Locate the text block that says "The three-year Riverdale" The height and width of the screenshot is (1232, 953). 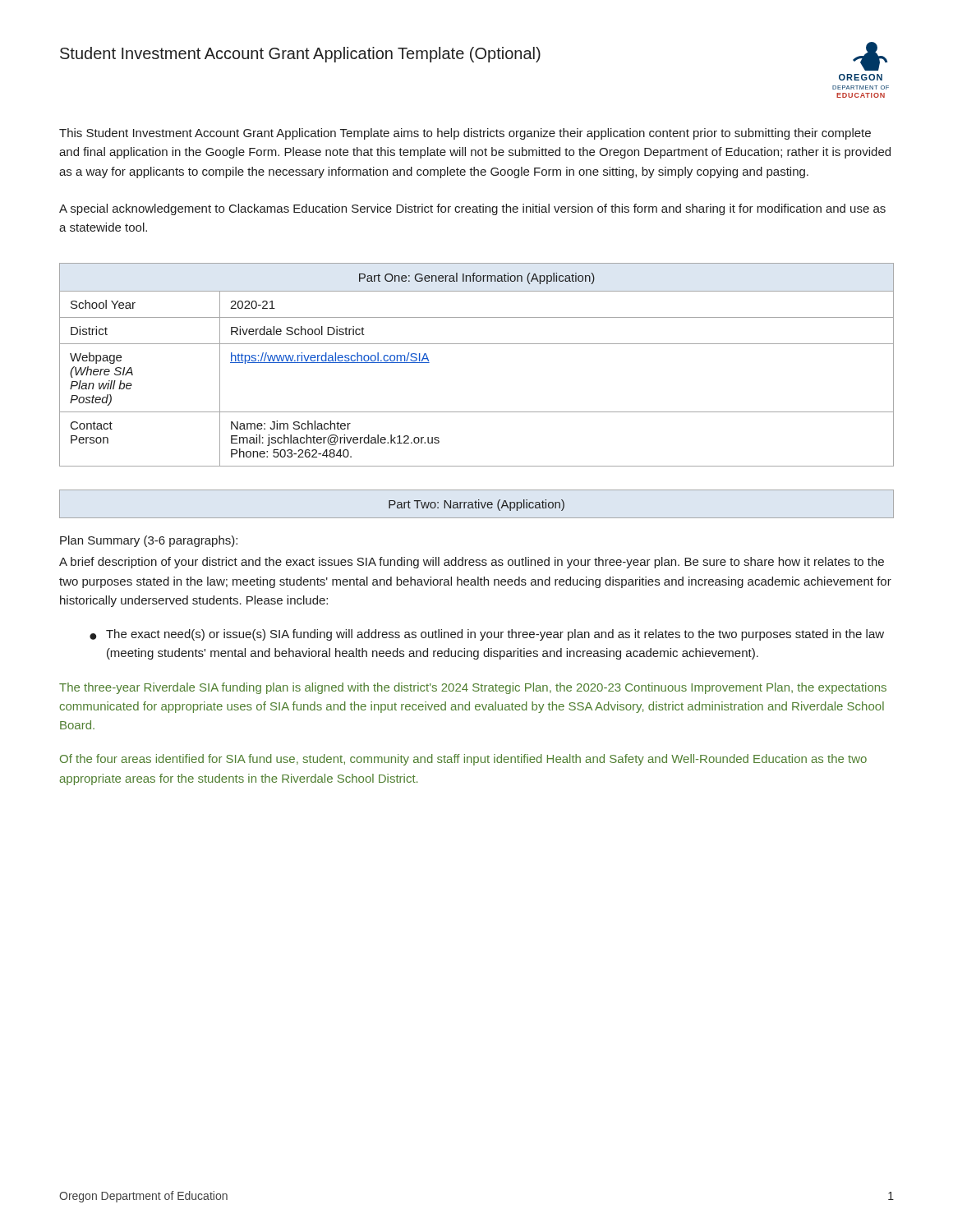(473, 706)
